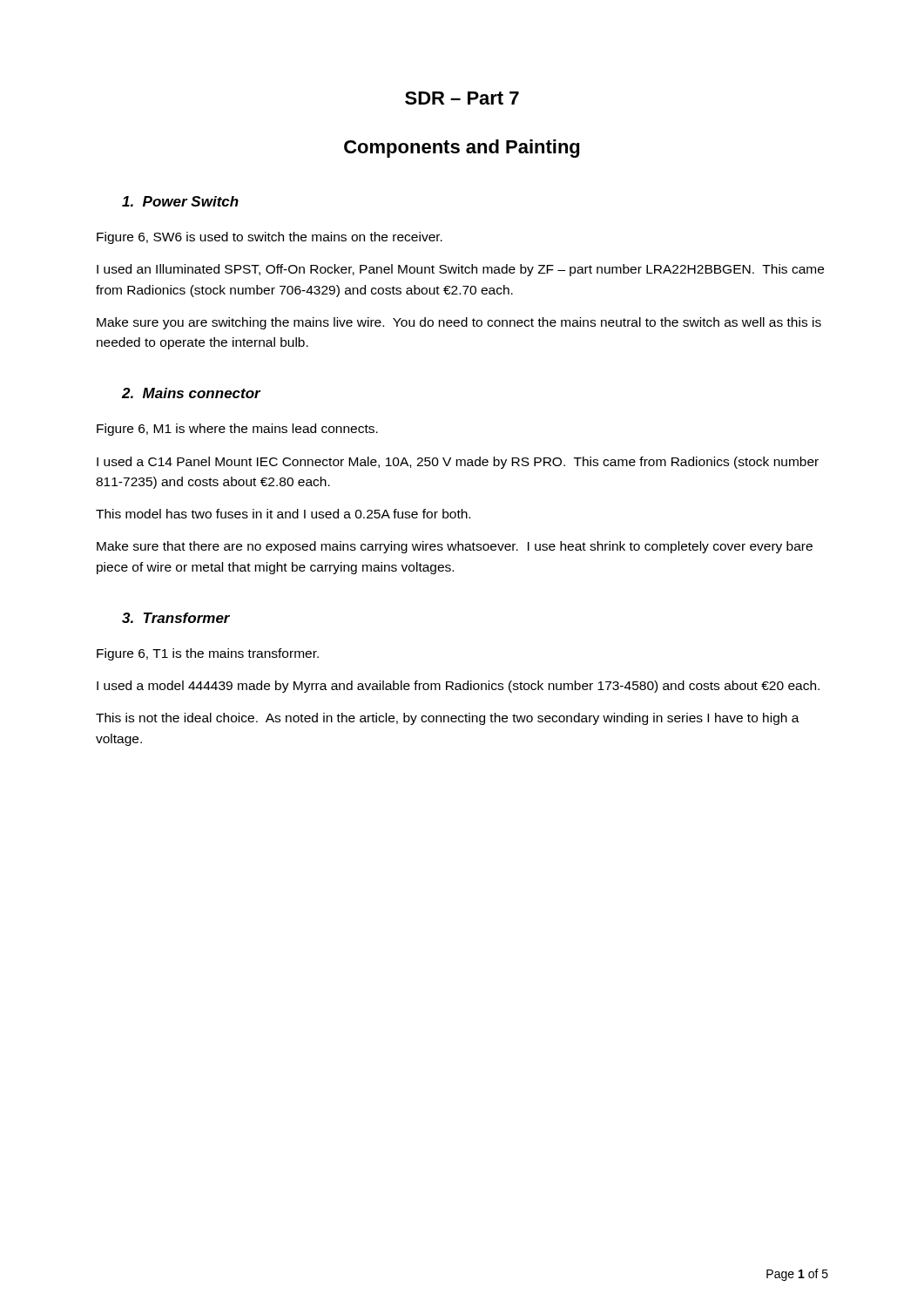The image size is (924, 1307).
Task: Click on the passage starting "2. Mains connector"
Action: [x=191, y=394]
